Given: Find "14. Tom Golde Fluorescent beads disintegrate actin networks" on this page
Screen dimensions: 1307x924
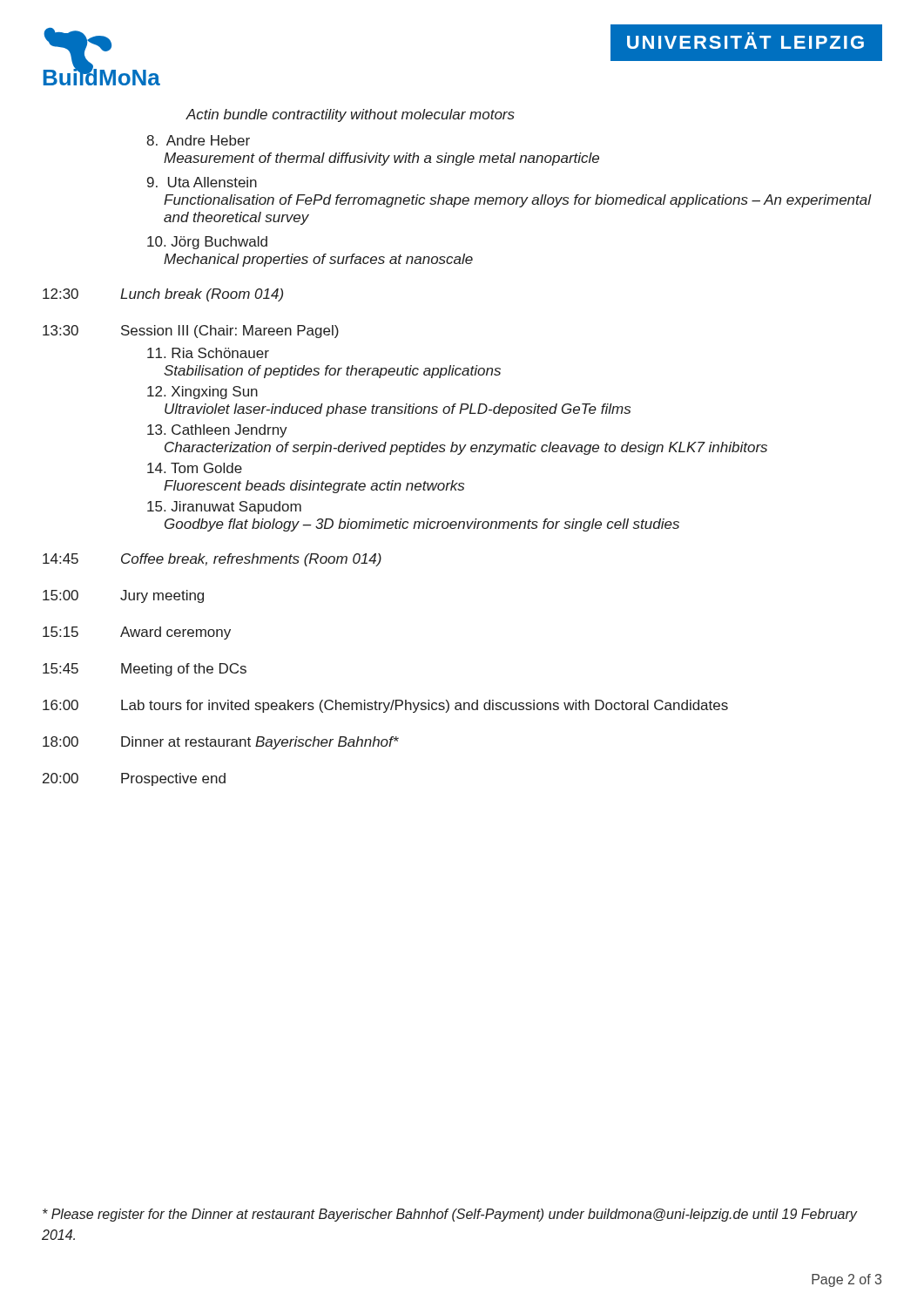Looking at the screenshot, I should click(195, 468).
